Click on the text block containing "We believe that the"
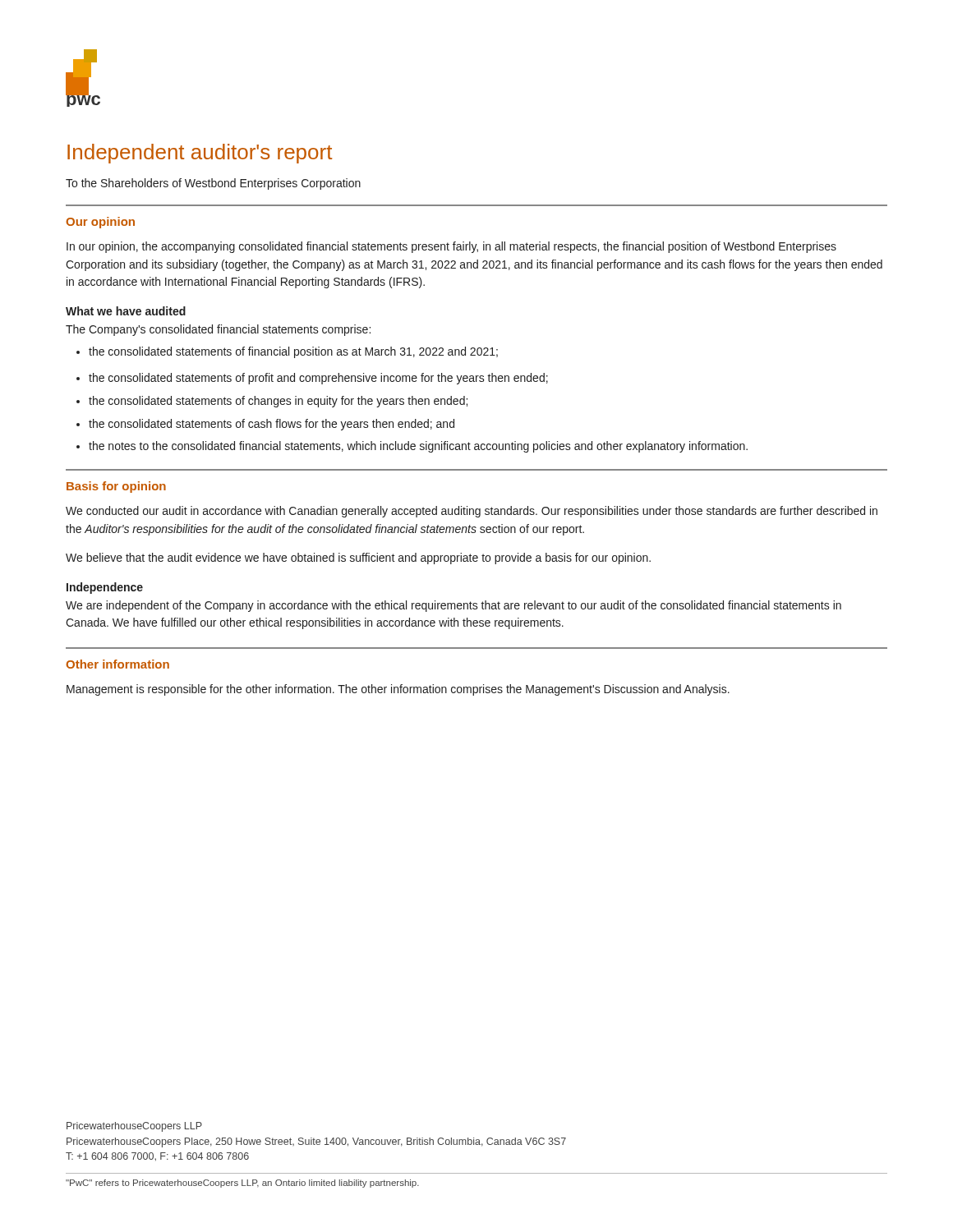This screenshot has height=1232, width=953. [359, 558]
